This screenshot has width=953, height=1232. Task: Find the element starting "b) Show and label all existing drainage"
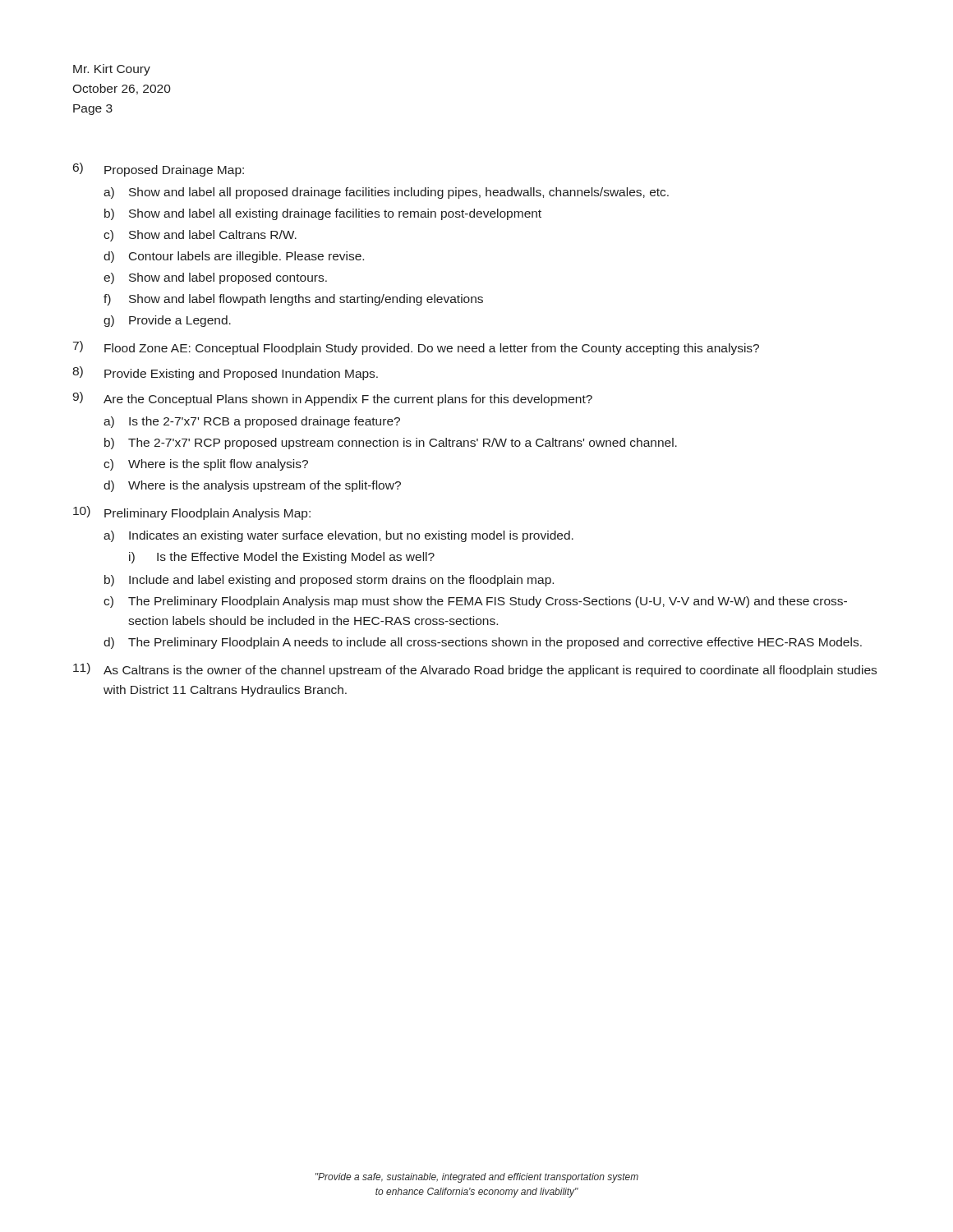[492, 214]
